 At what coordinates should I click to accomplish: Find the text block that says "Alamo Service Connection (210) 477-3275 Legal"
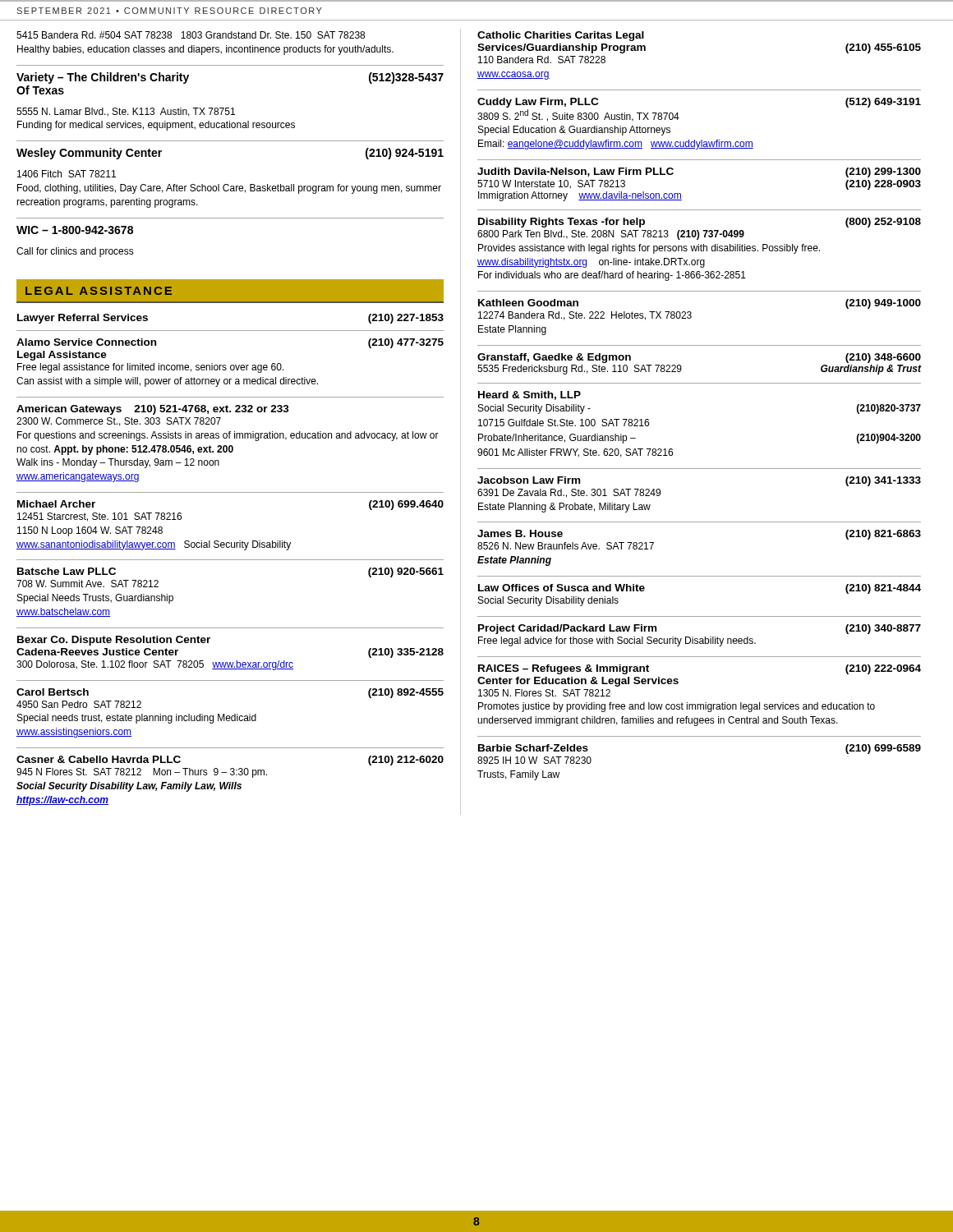click(x=230, y=362)
